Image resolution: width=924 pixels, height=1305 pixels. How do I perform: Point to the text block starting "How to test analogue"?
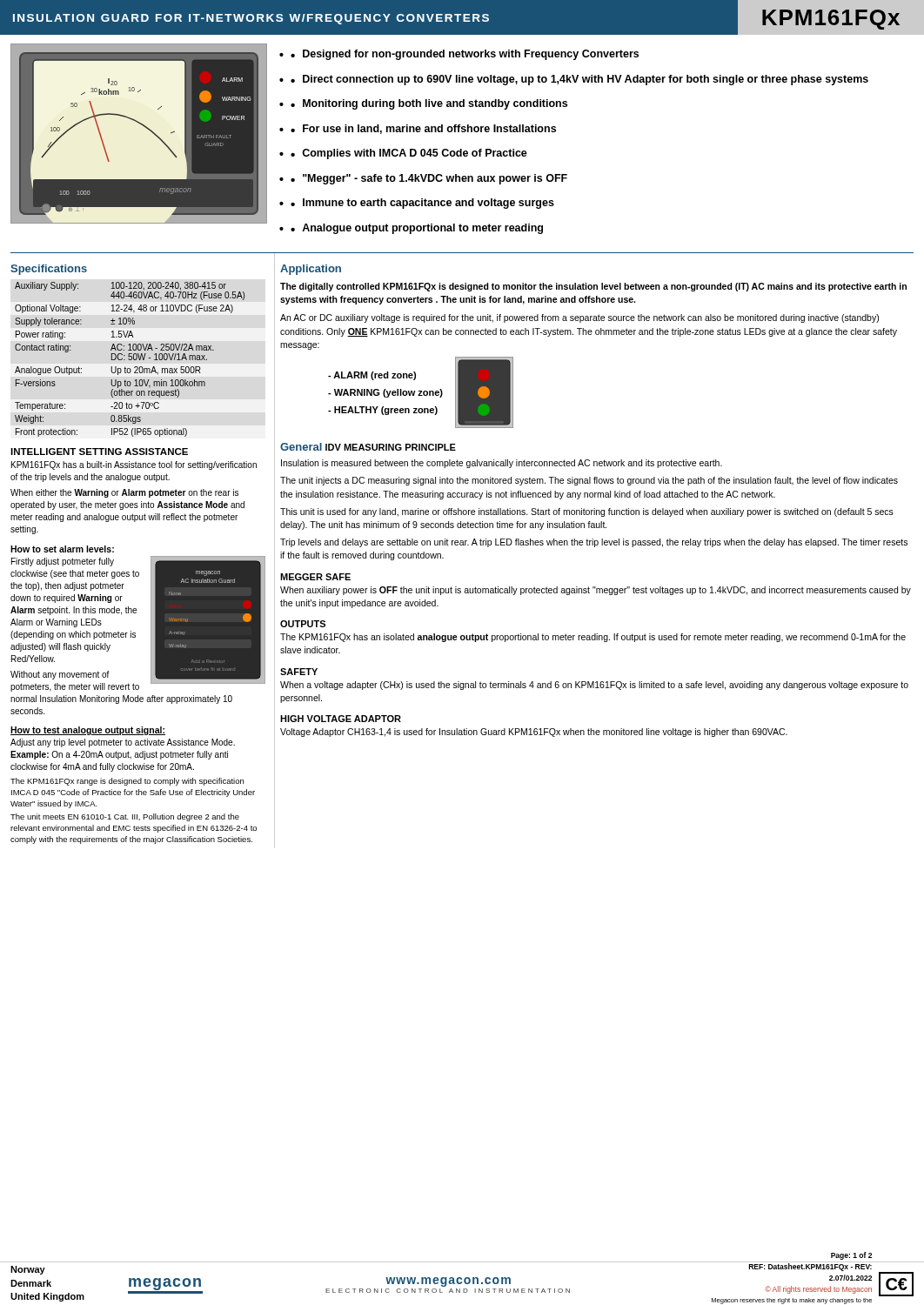click(x=88, y=730)
